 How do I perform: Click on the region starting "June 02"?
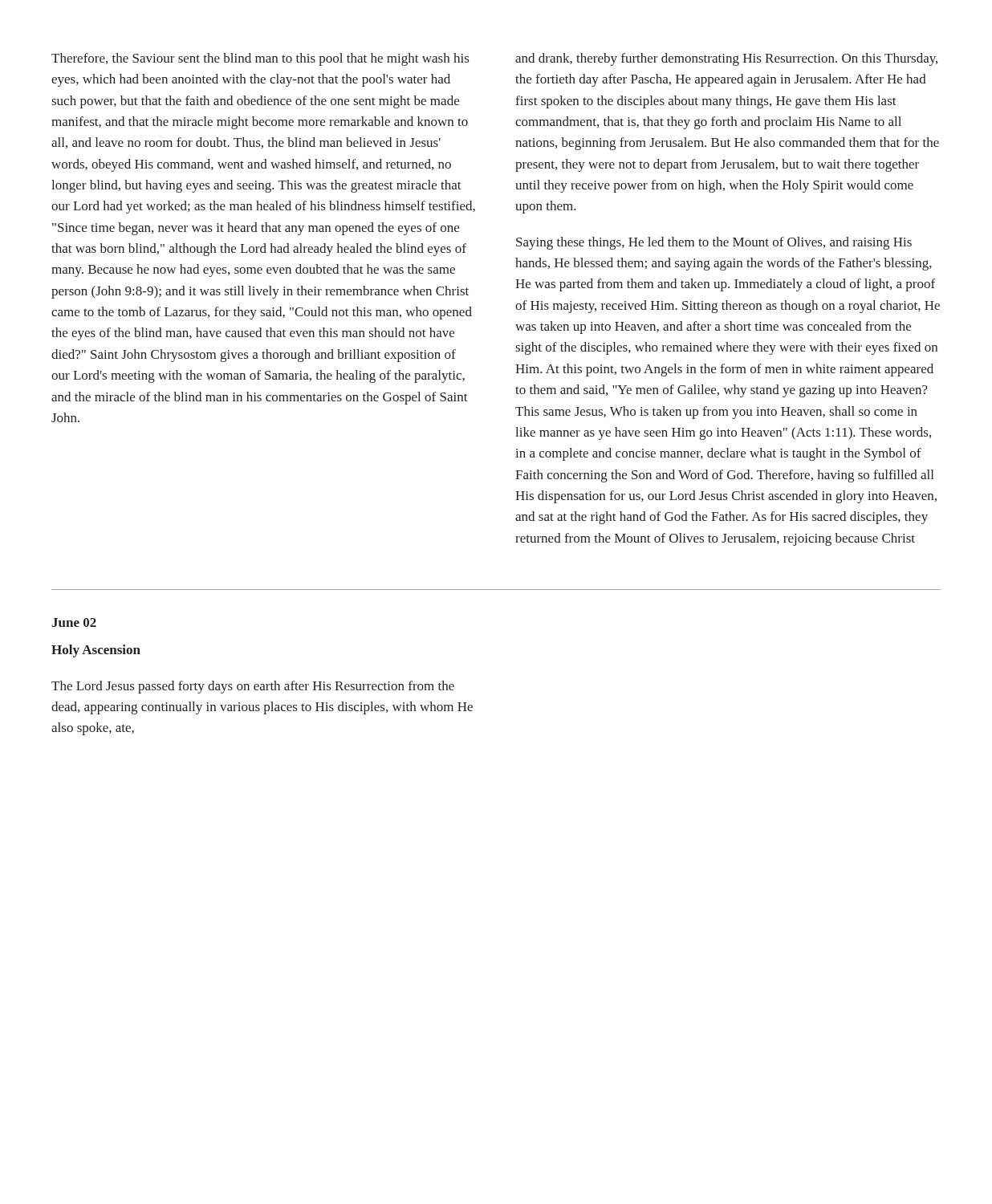pos(74,622)
